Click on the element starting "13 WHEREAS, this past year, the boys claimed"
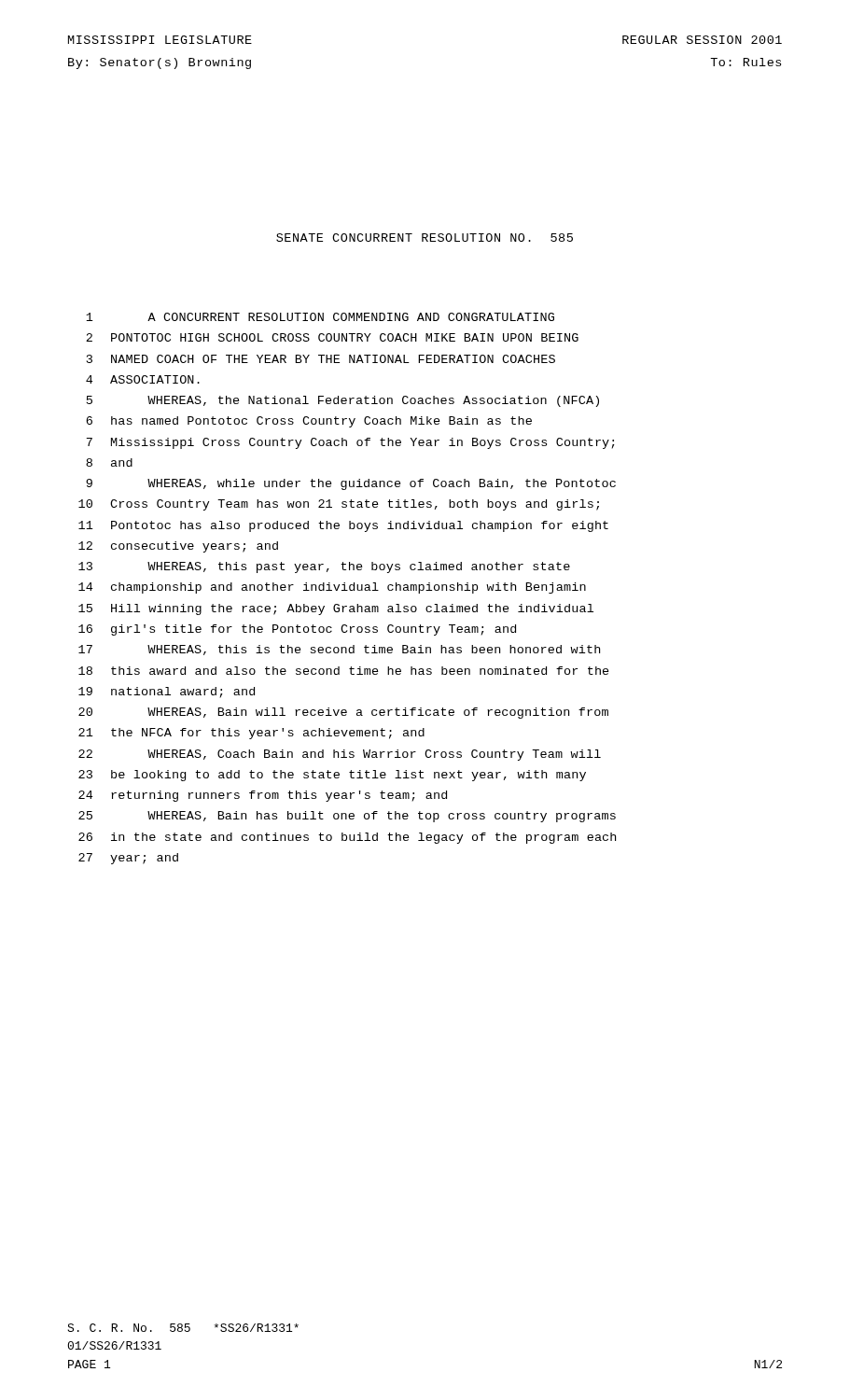The width and height of the screenshot is (850, 1400). point(425,568)
